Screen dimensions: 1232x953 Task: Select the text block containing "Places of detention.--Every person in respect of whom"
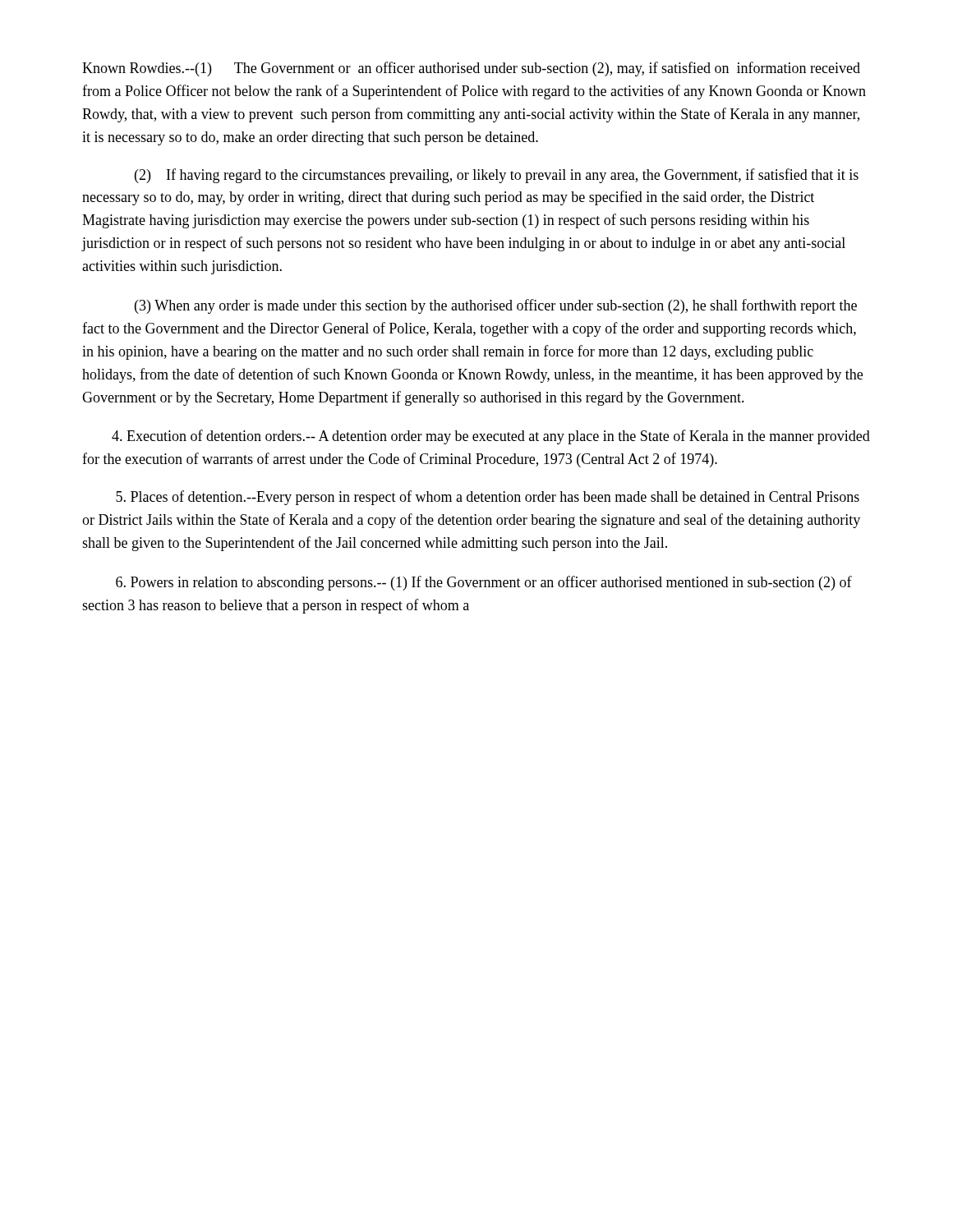[471, 520]
